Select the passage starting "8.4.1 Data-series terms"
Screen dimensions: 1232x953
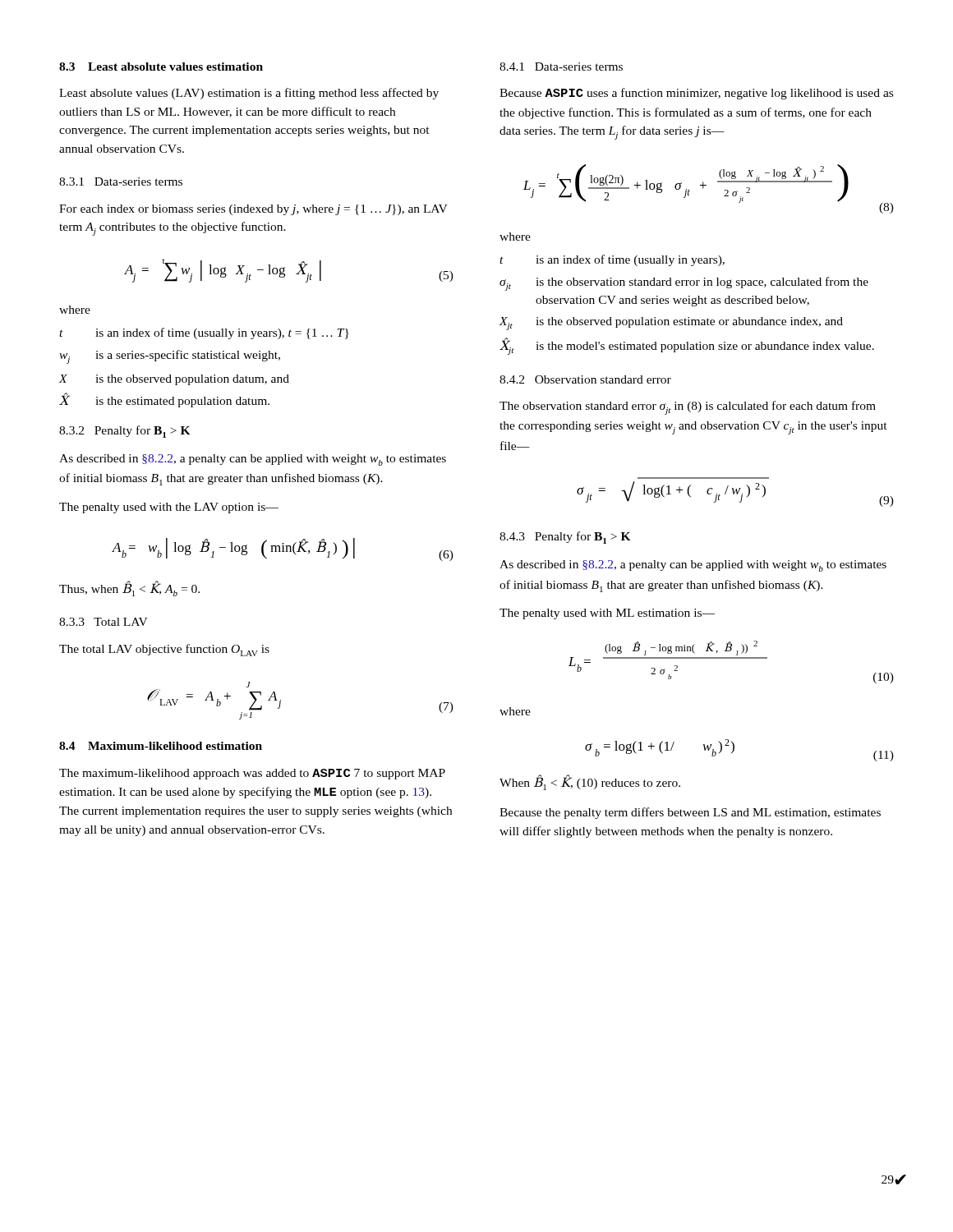click(561, 67)
